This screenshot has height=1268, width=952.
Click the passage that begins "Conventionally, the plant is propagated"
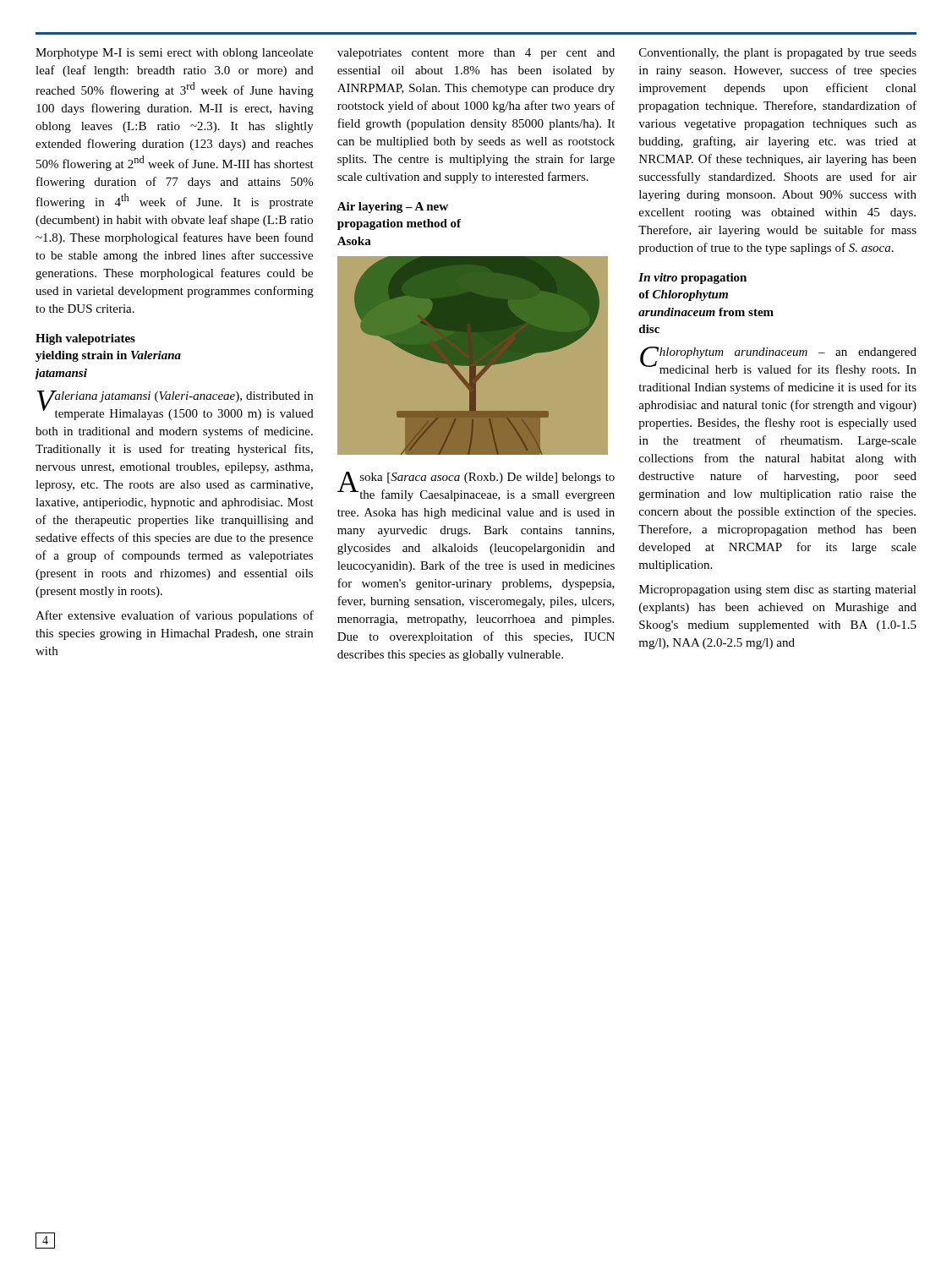pyautogui.click(x=778, y=151)
